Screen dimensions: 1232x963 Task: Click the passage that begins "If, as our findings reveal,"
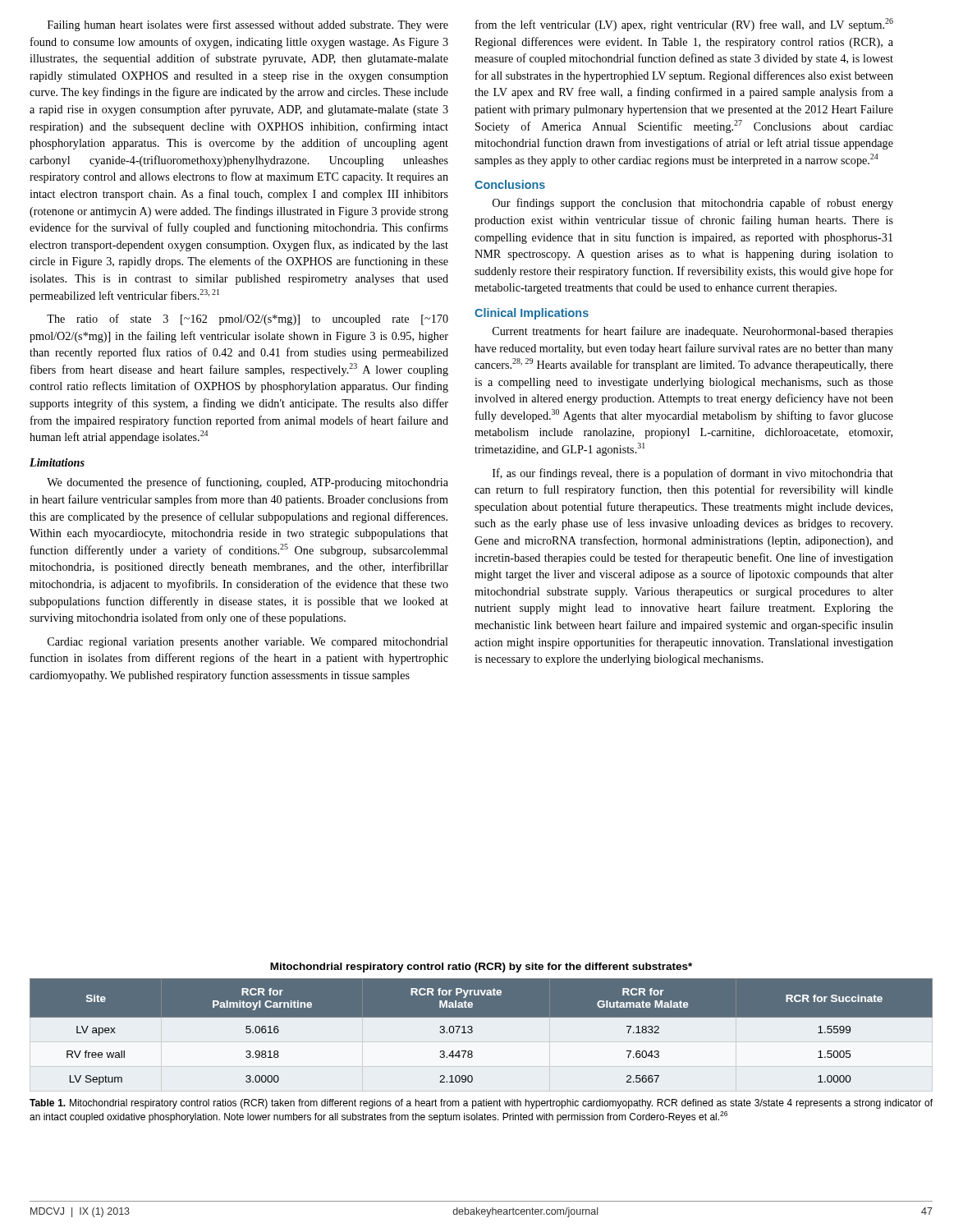[x=684, y=566]
